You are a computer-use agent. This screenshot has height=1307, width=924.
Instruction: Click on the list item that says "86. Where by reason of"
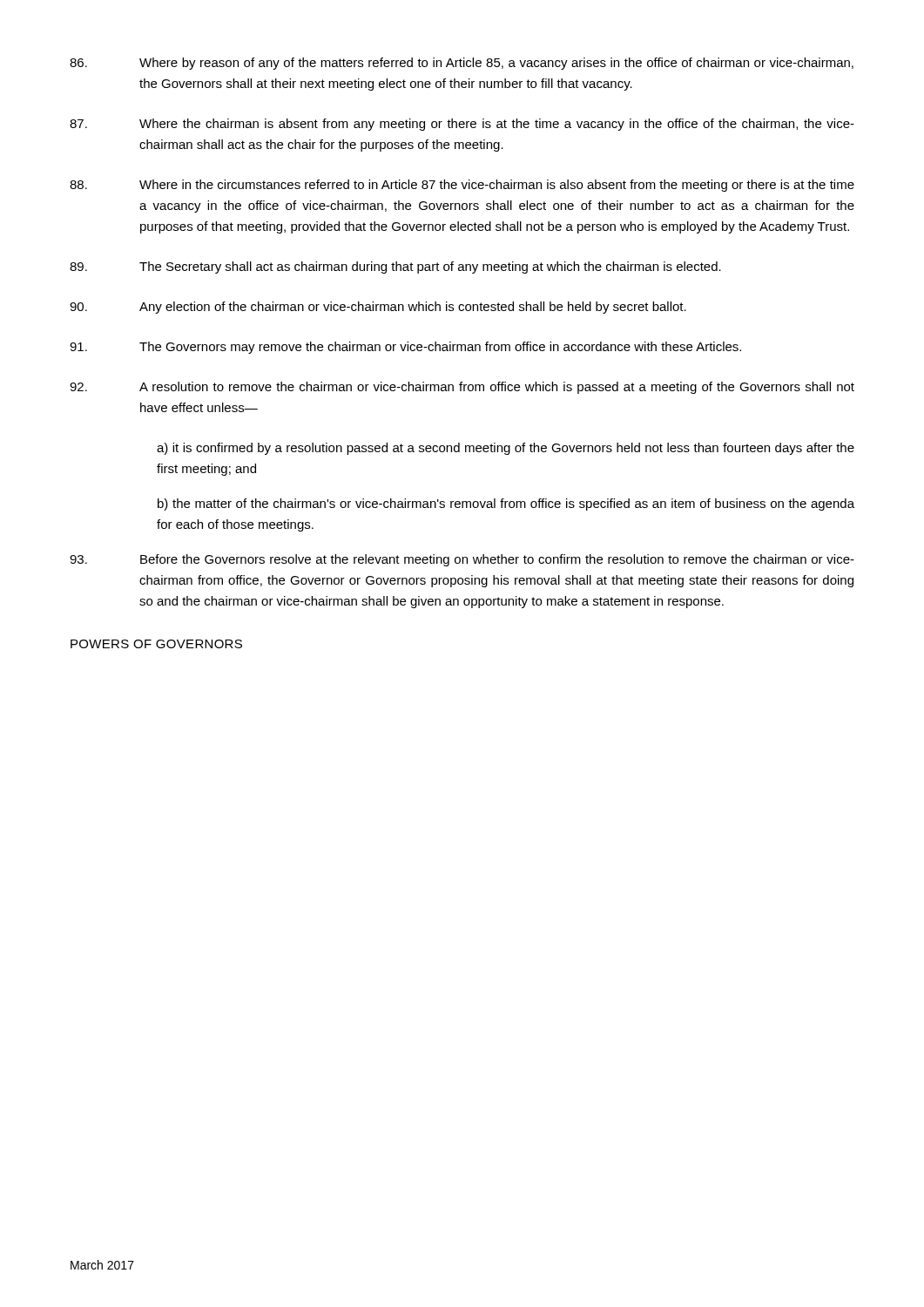point(462,73)
